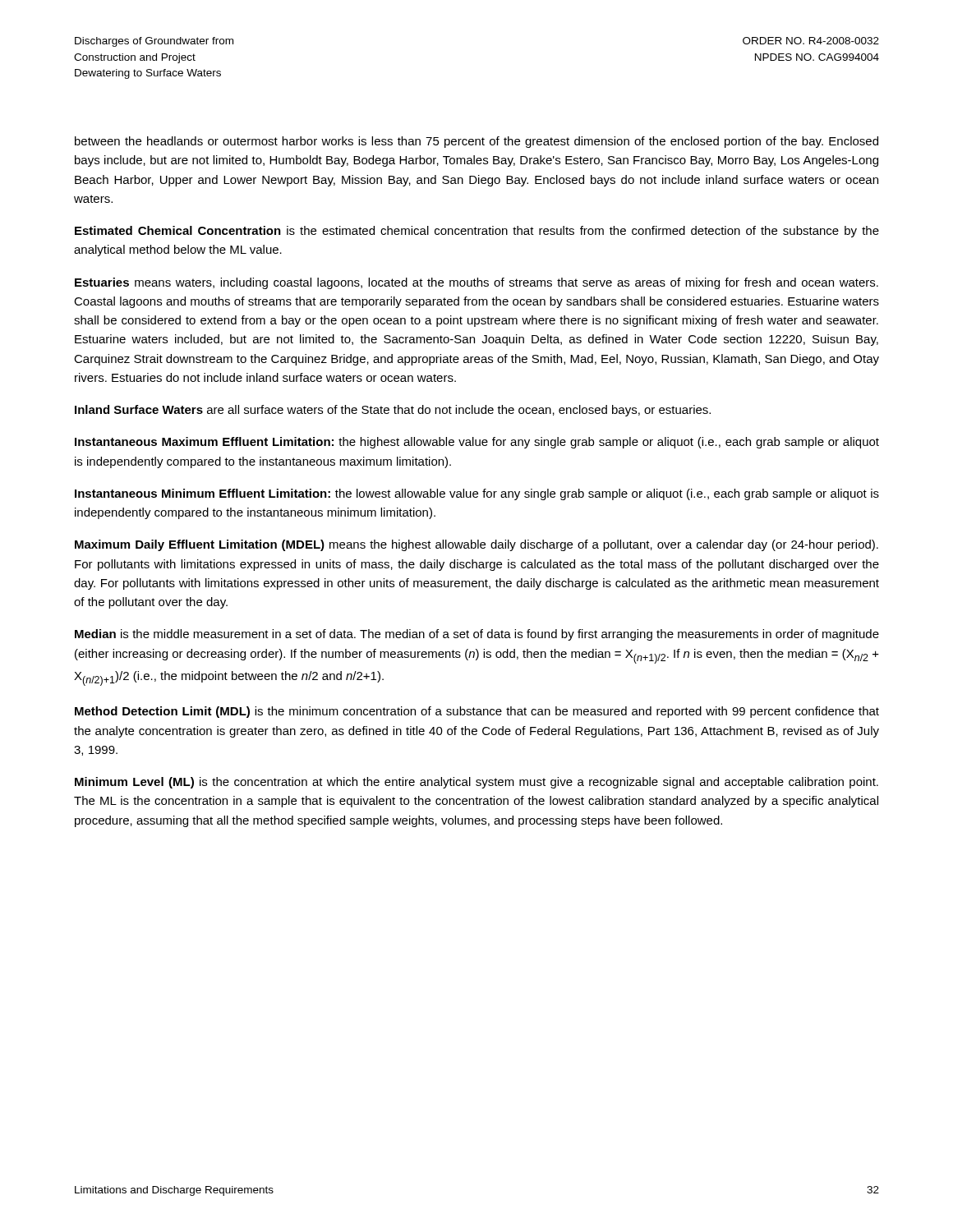Where is the passage that starts "Inland Surface Waters are"?

tap(393, 409)
